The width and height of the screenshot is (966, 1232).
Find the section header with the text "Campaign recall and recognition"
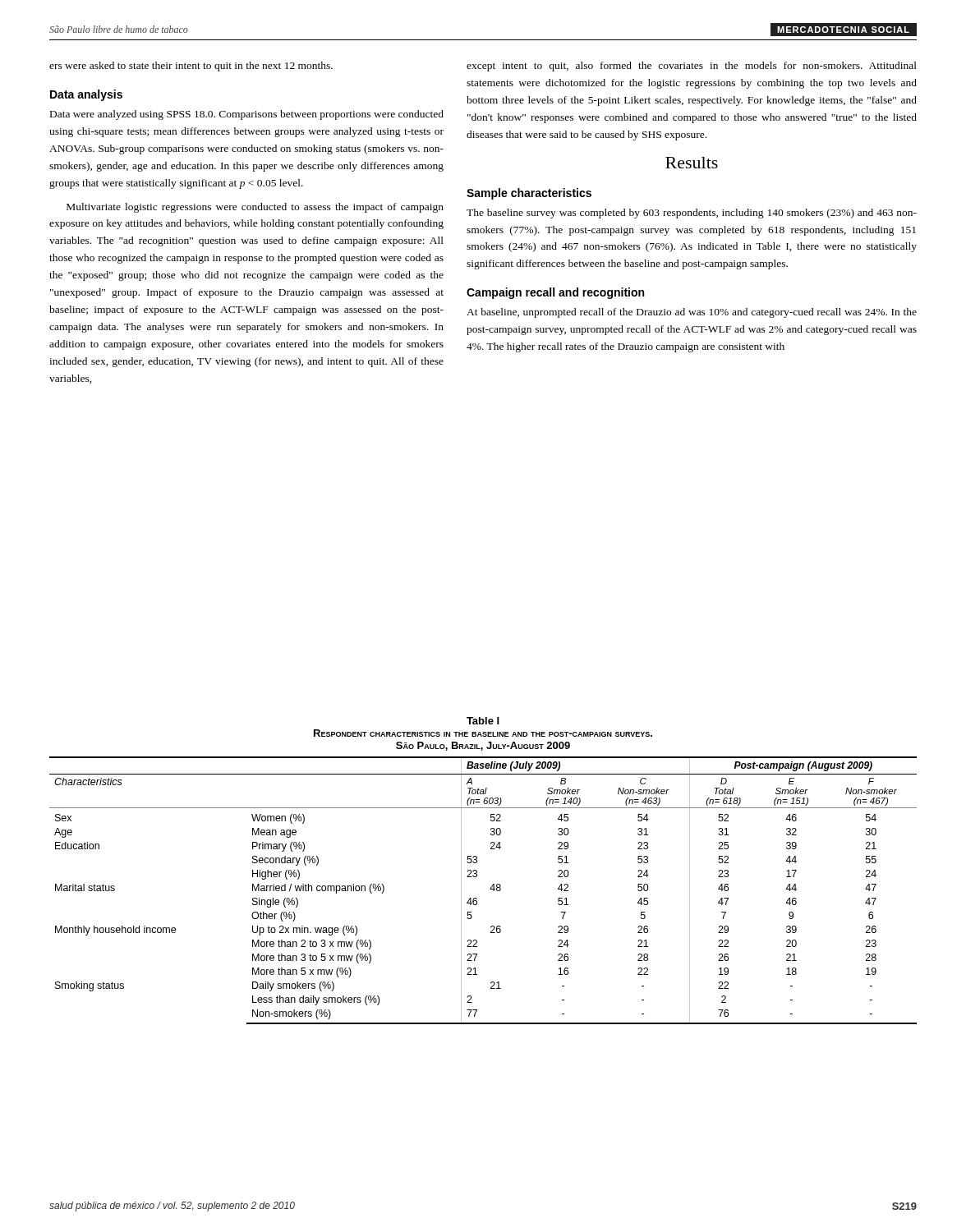click(556, 293)
